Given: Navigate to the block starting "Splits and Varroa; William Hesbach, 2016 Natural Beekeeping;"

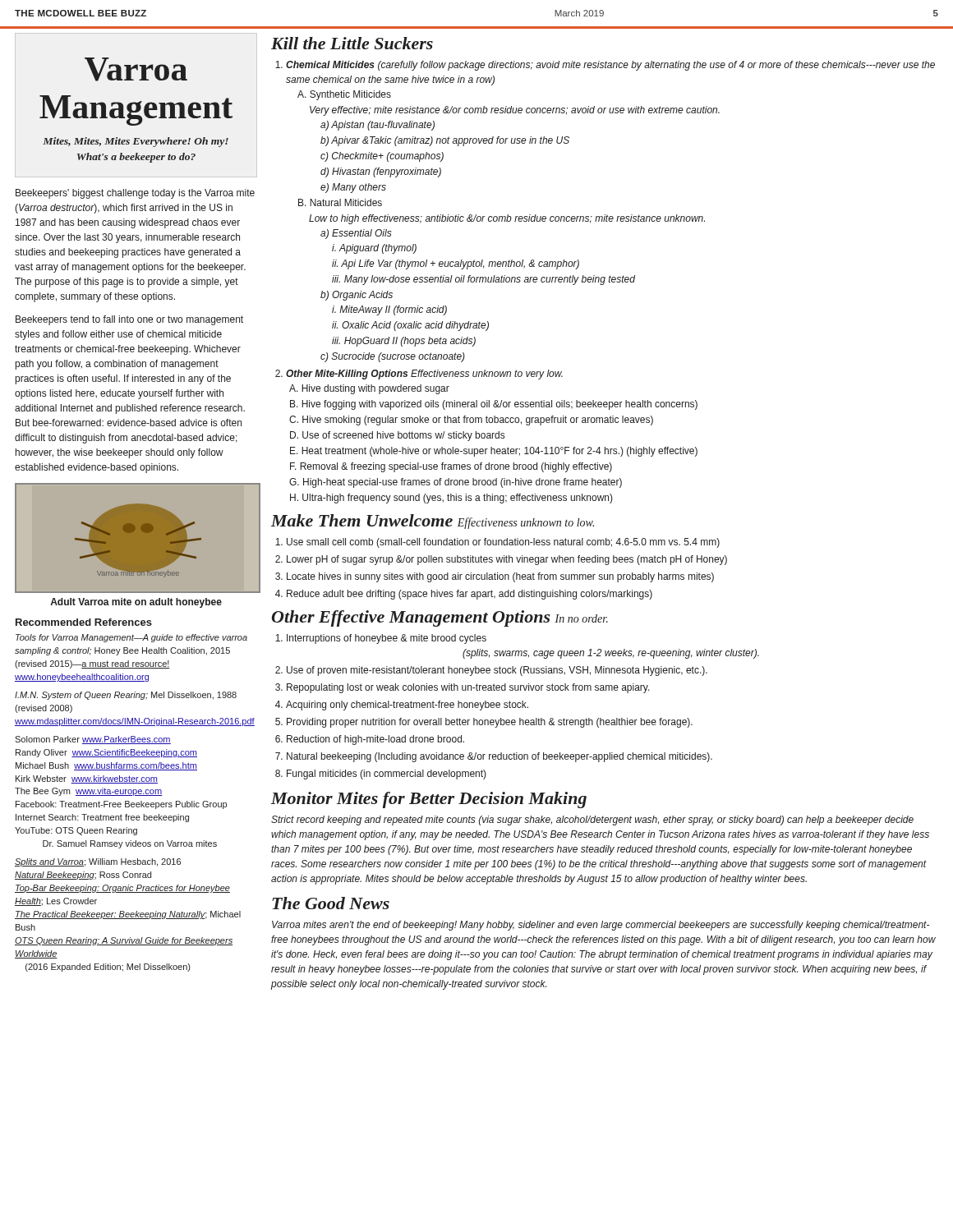Looking at the screenshot, I should [x=128, y=914].
